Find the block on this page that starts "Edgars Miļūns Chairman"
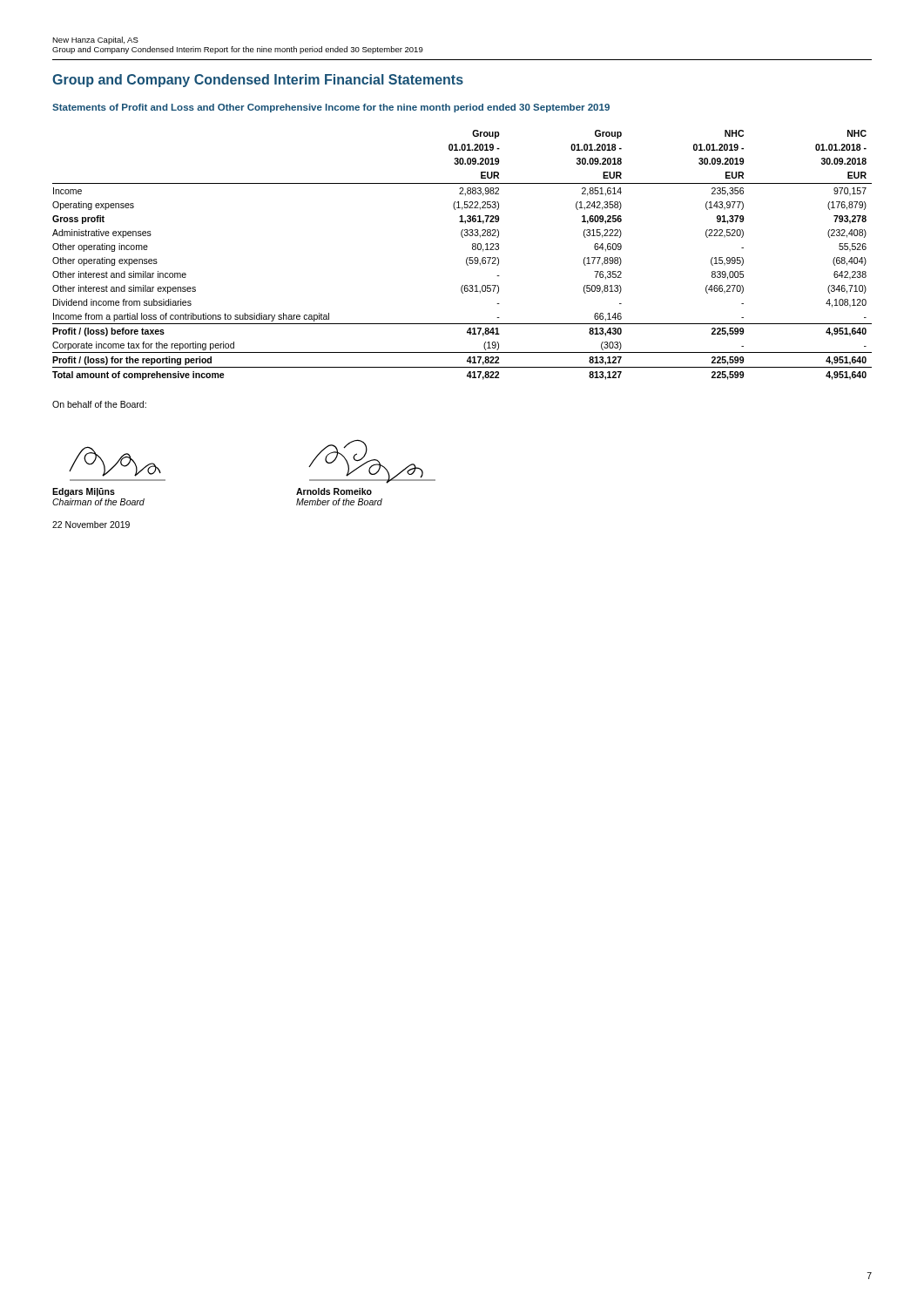 (x=139, y=465)
